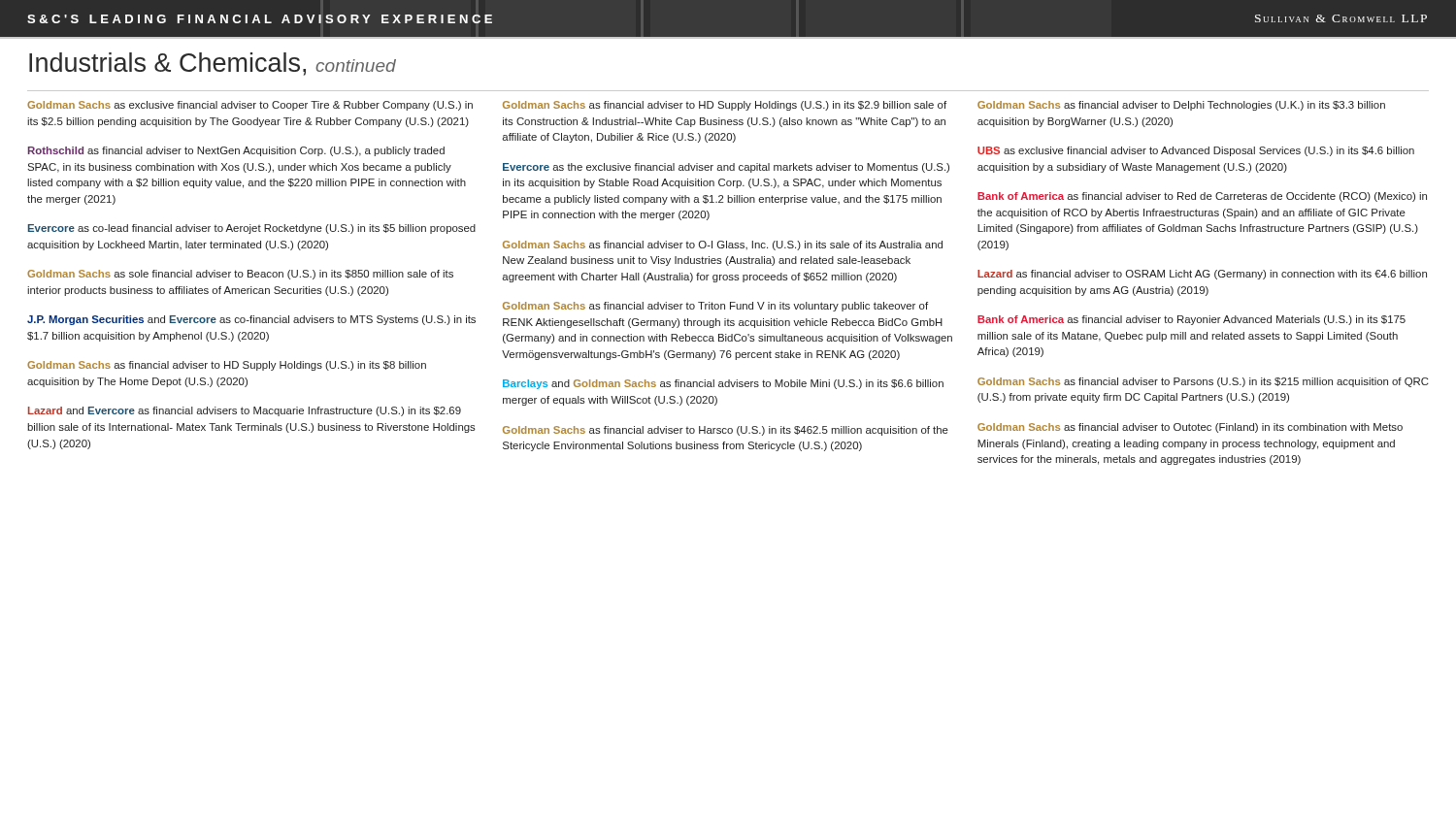The width and height of the screenshot is (1456, 819).
Task: Point to the text starting "Goldman Sachs as financial adviser to Outotec"
Action: coord(1190,443)
